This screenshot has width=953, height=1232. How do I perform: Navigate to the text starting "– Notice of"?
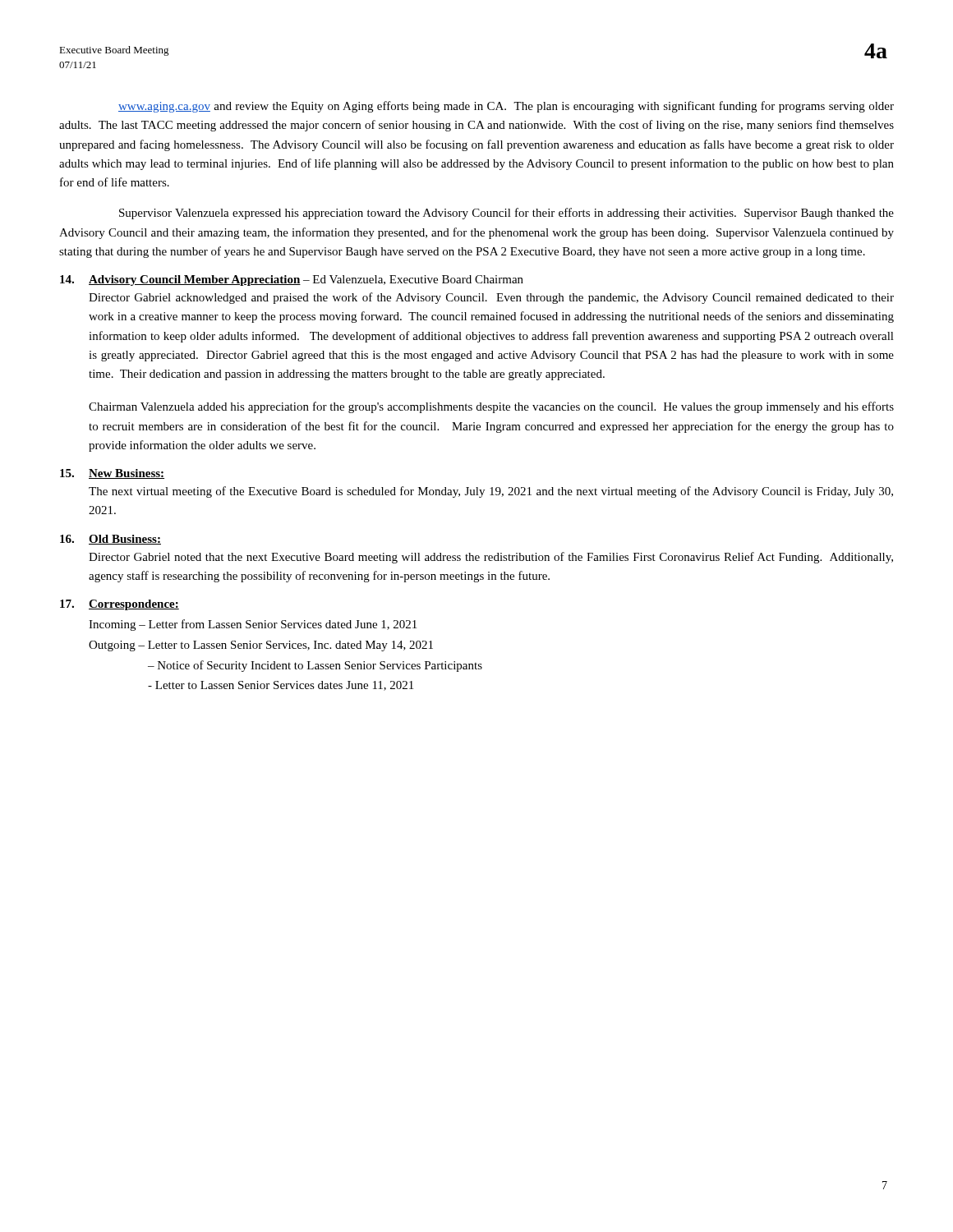coord(315,665)
